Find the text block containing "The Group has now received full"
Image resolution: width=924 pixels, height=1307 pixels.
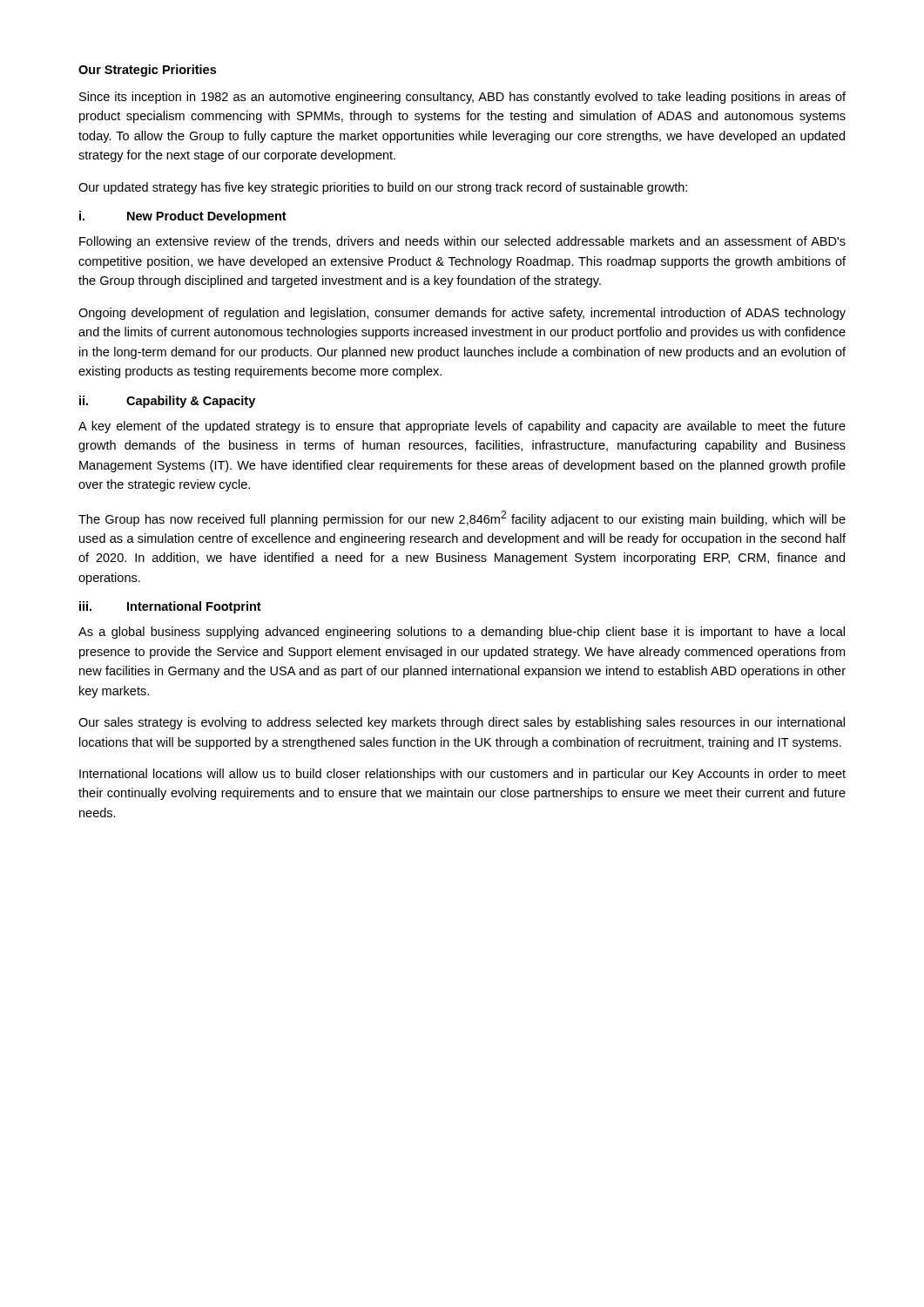(x=462, y=546)
